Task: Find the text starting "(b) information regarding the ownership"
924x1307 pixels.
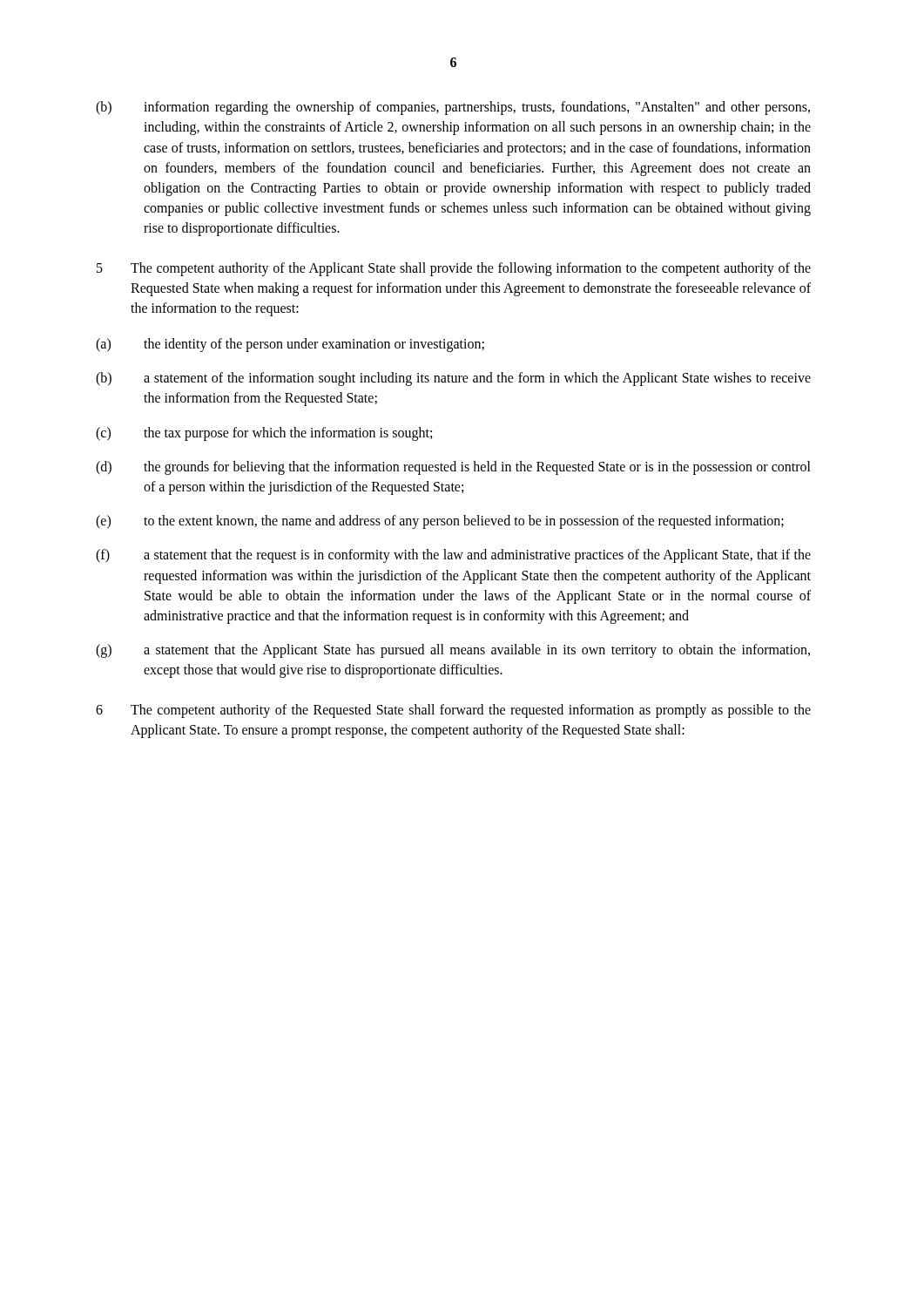Action: [x=453, y=168]
